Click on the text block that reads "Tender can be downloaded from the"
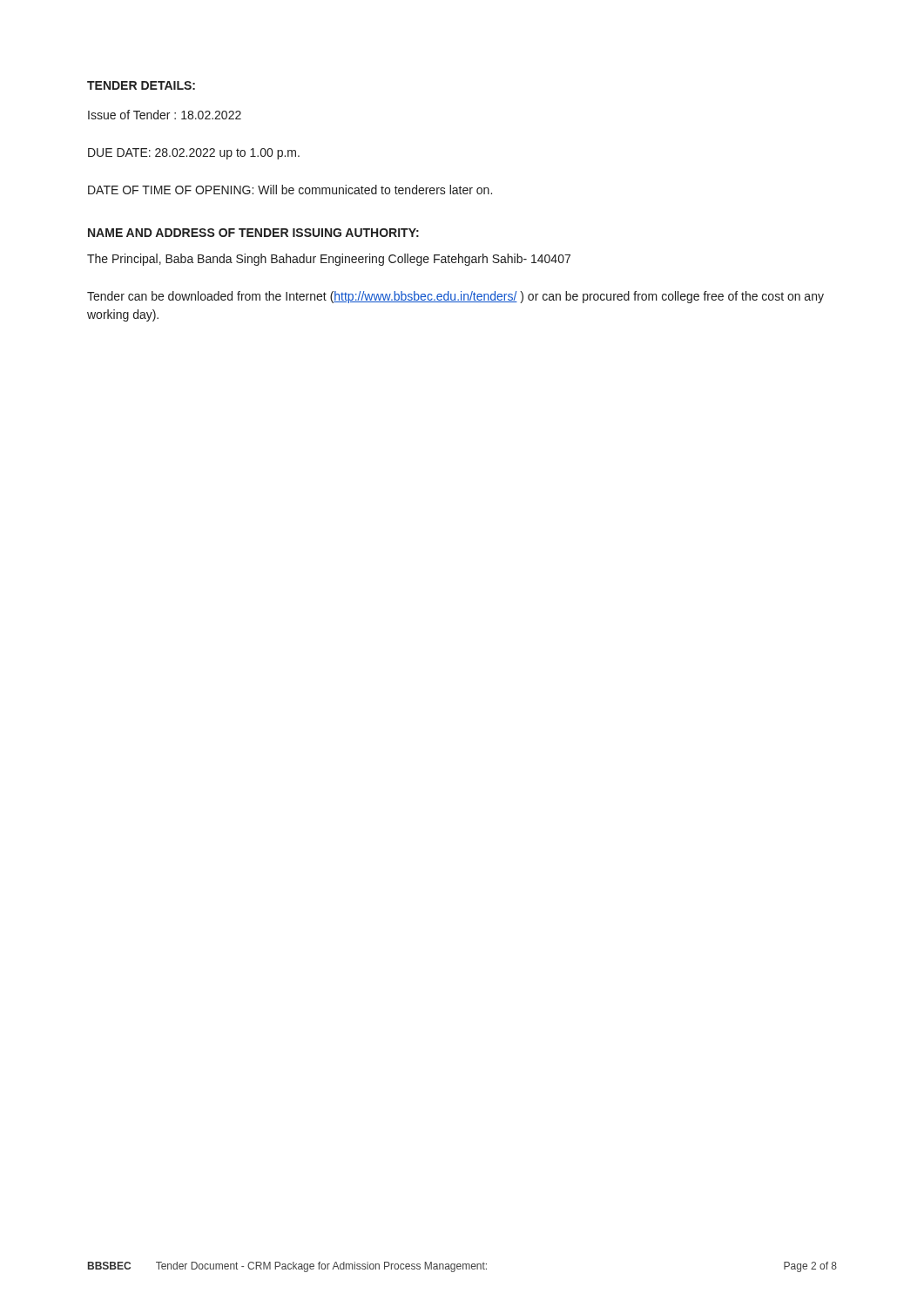This screenshot has height=1307, width=924. (x=455, y=305)
